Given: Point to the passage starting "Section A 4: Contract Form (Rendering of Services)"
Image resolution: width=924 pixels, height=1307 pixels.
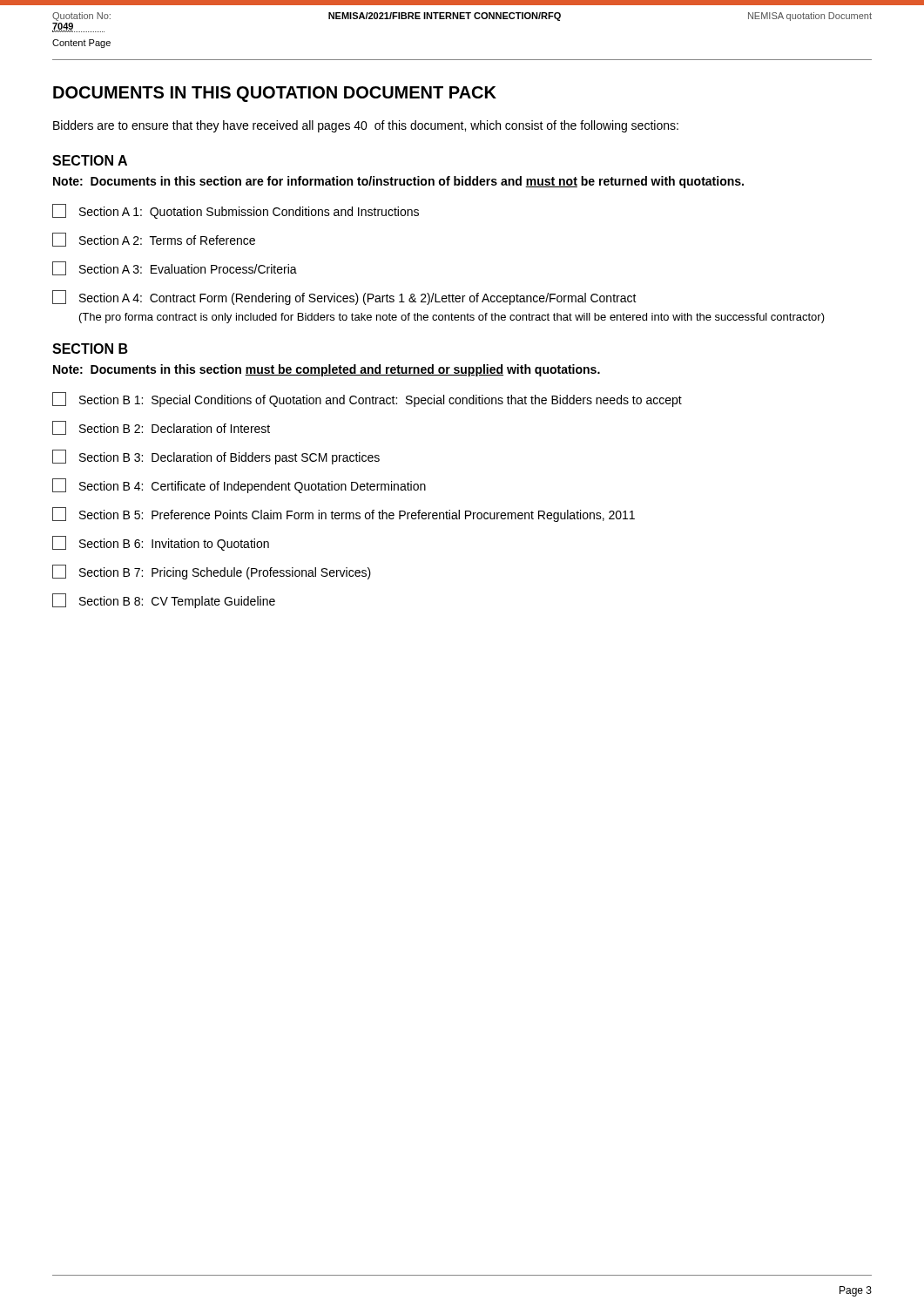Looking at the screenshot, I should [439, 307].
